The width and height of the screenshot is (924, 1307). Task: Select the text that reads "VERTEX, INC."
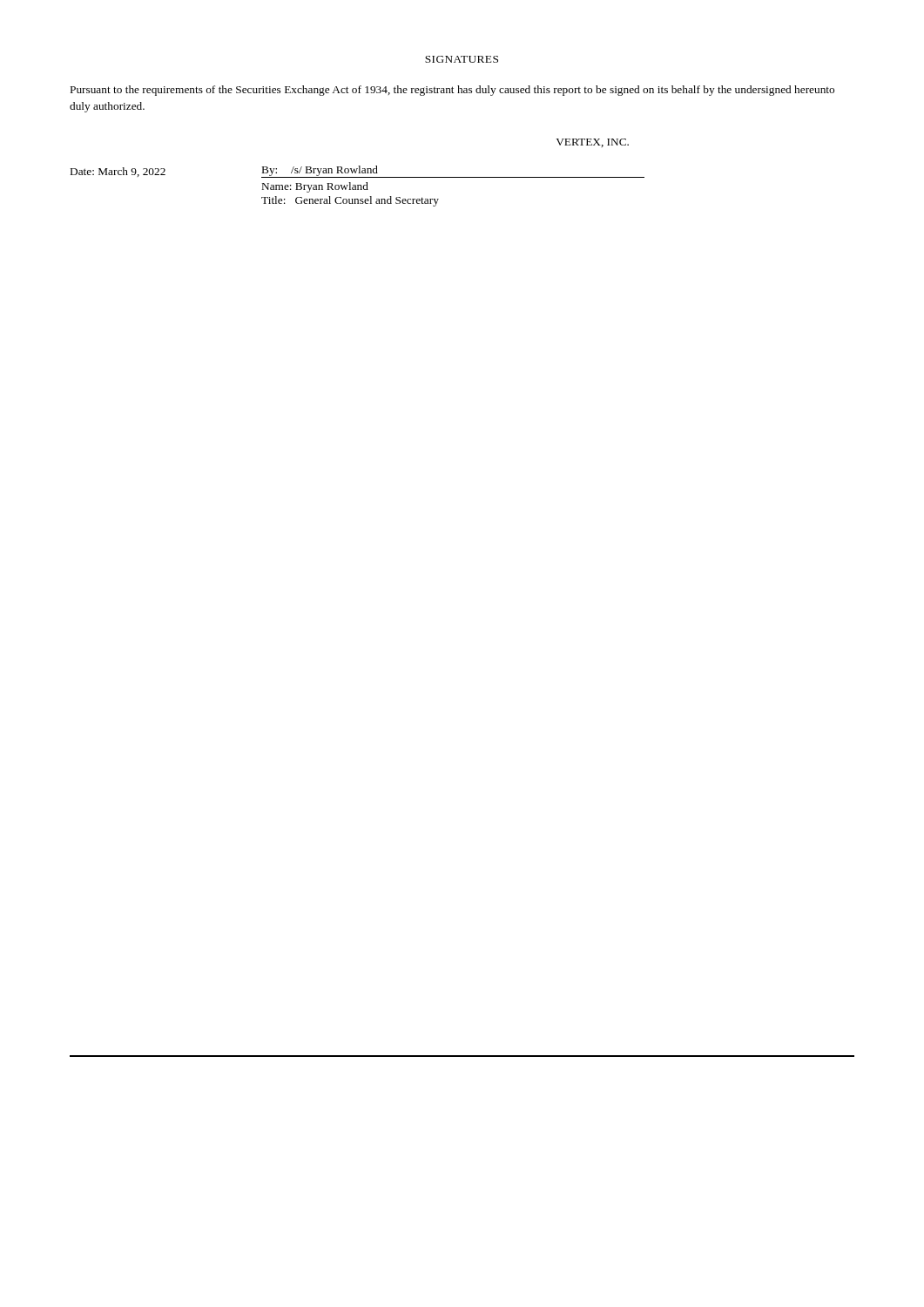[x=593, y=142]
